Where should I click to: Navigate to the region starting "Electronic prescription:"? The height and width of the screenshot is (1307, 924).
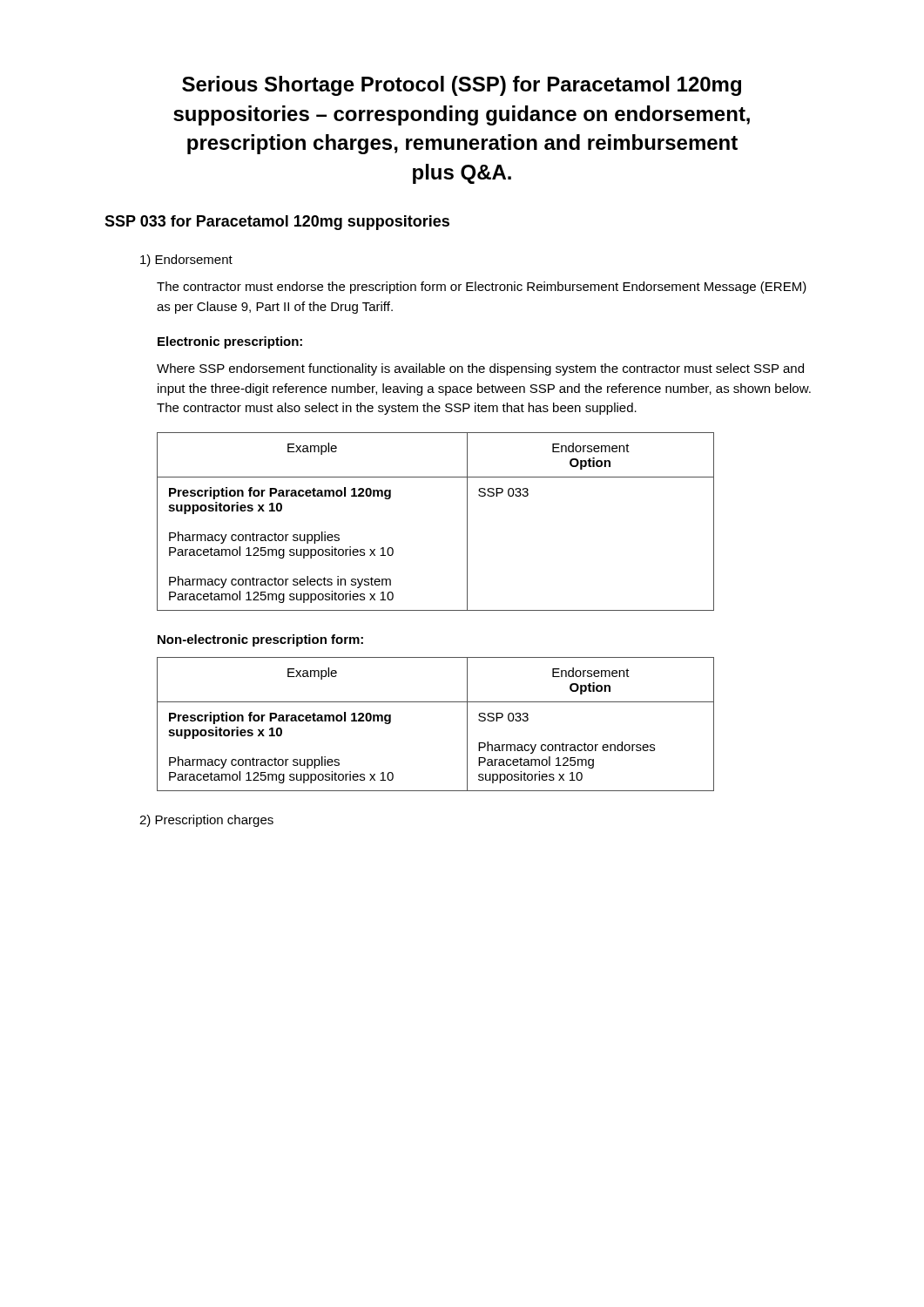point(230,341)
